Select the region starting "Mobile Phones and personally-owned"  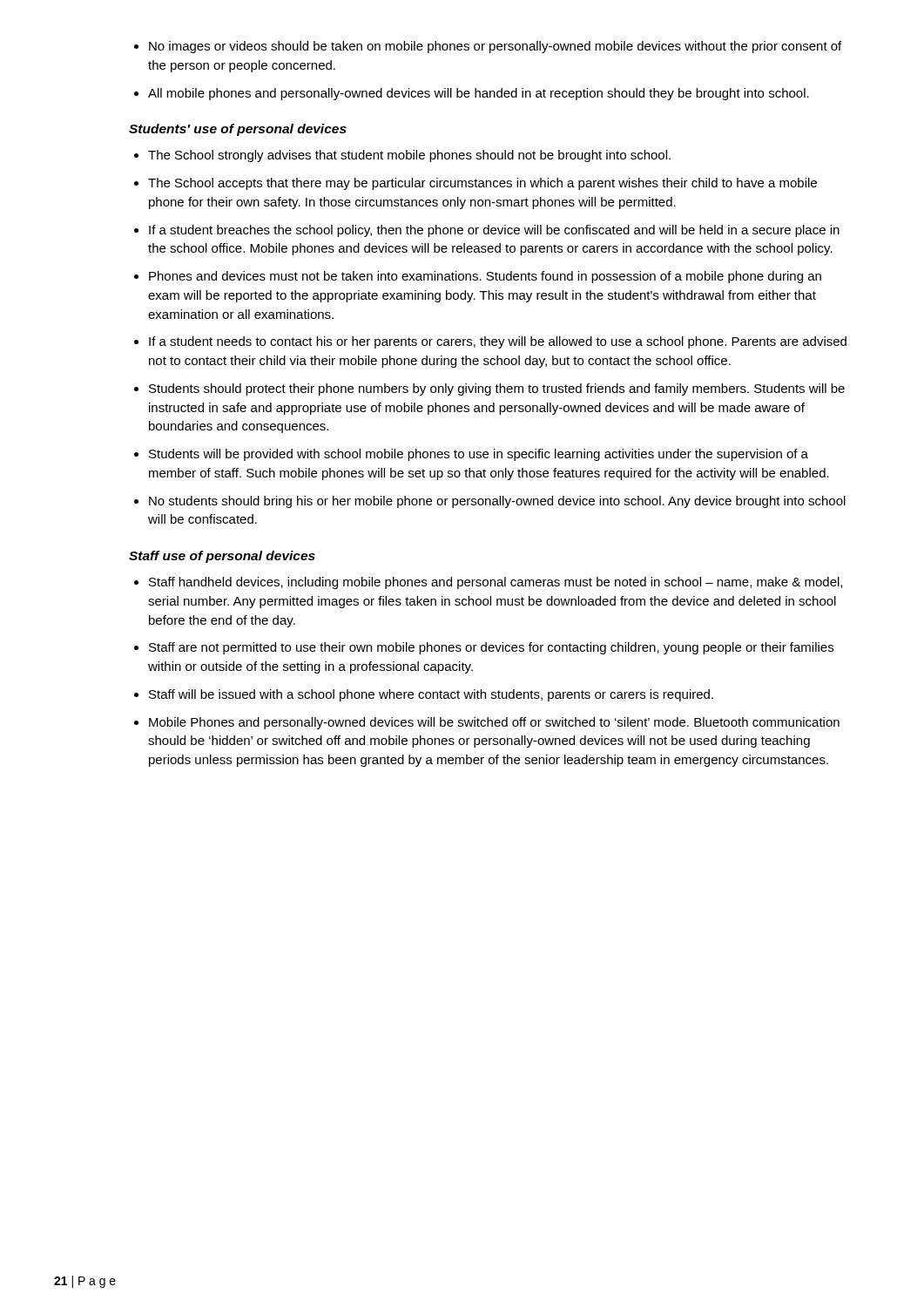501,741
